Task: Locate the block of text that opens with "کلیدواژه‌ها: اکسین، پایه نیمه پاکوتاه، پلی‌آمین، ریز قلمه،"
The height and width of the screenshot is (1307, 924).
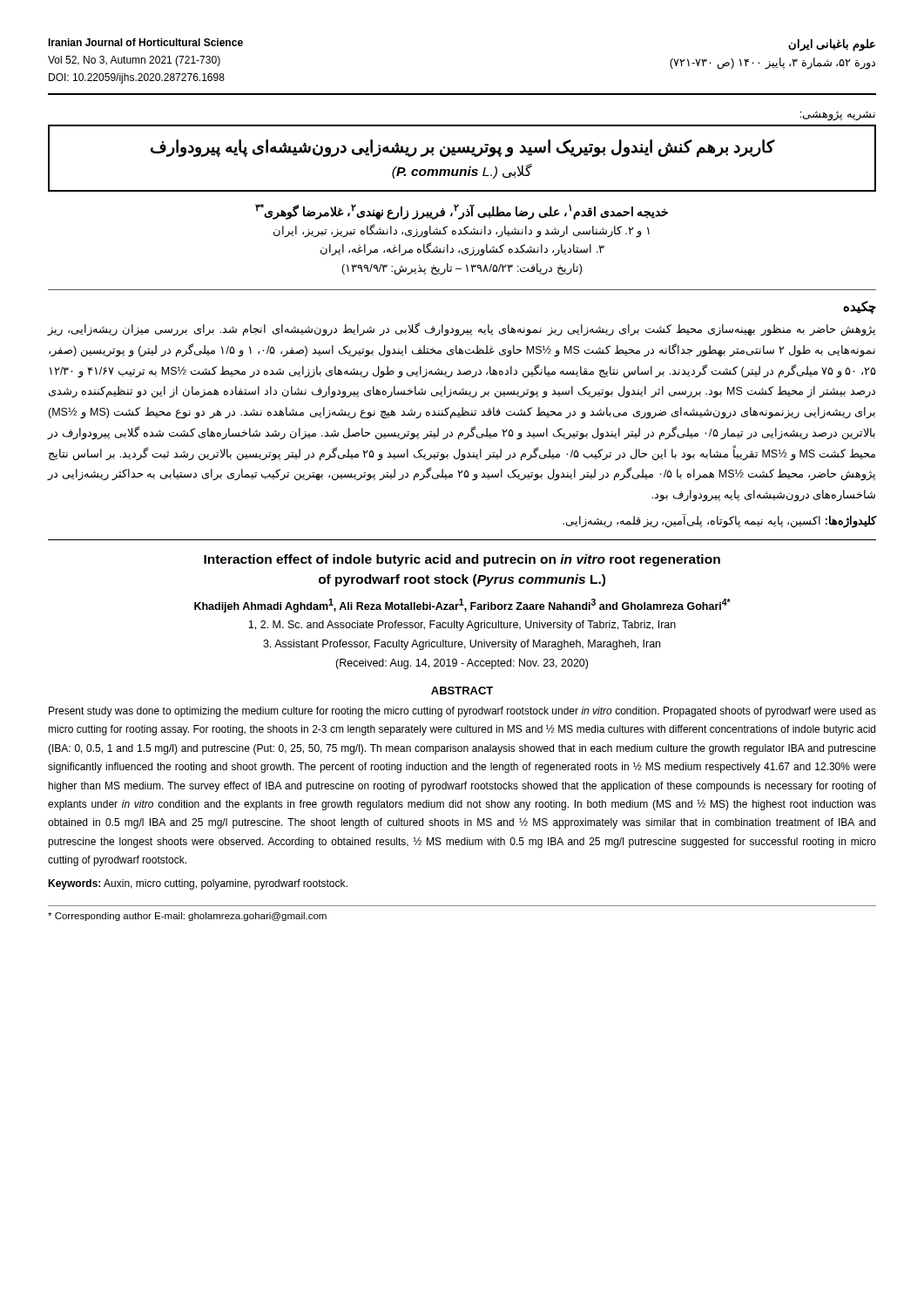Action: (x=719, y=521)
